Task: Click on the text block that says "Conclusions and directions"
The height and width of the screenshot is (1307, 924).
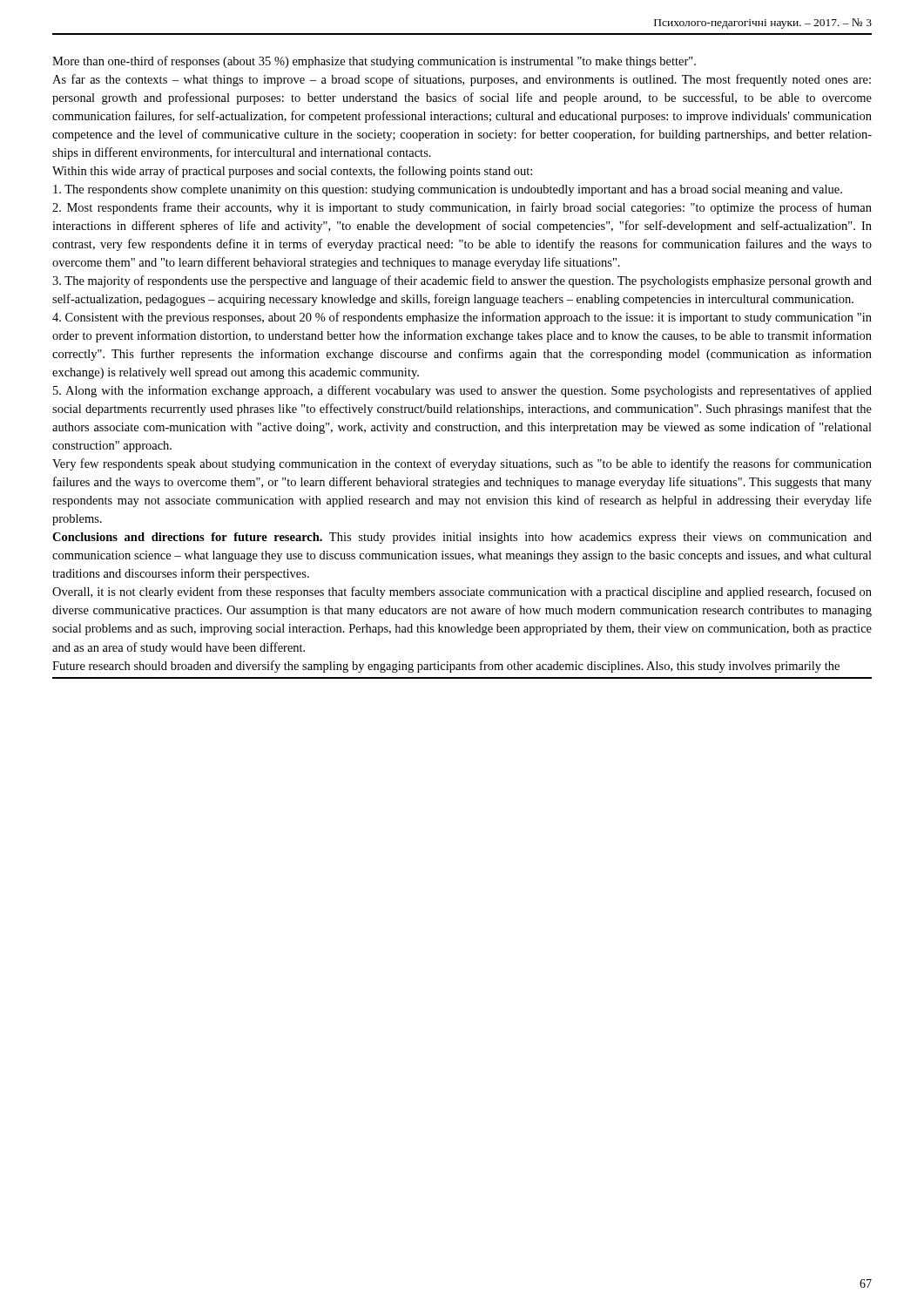Action: pyautogui.click(x=462, y=556)
